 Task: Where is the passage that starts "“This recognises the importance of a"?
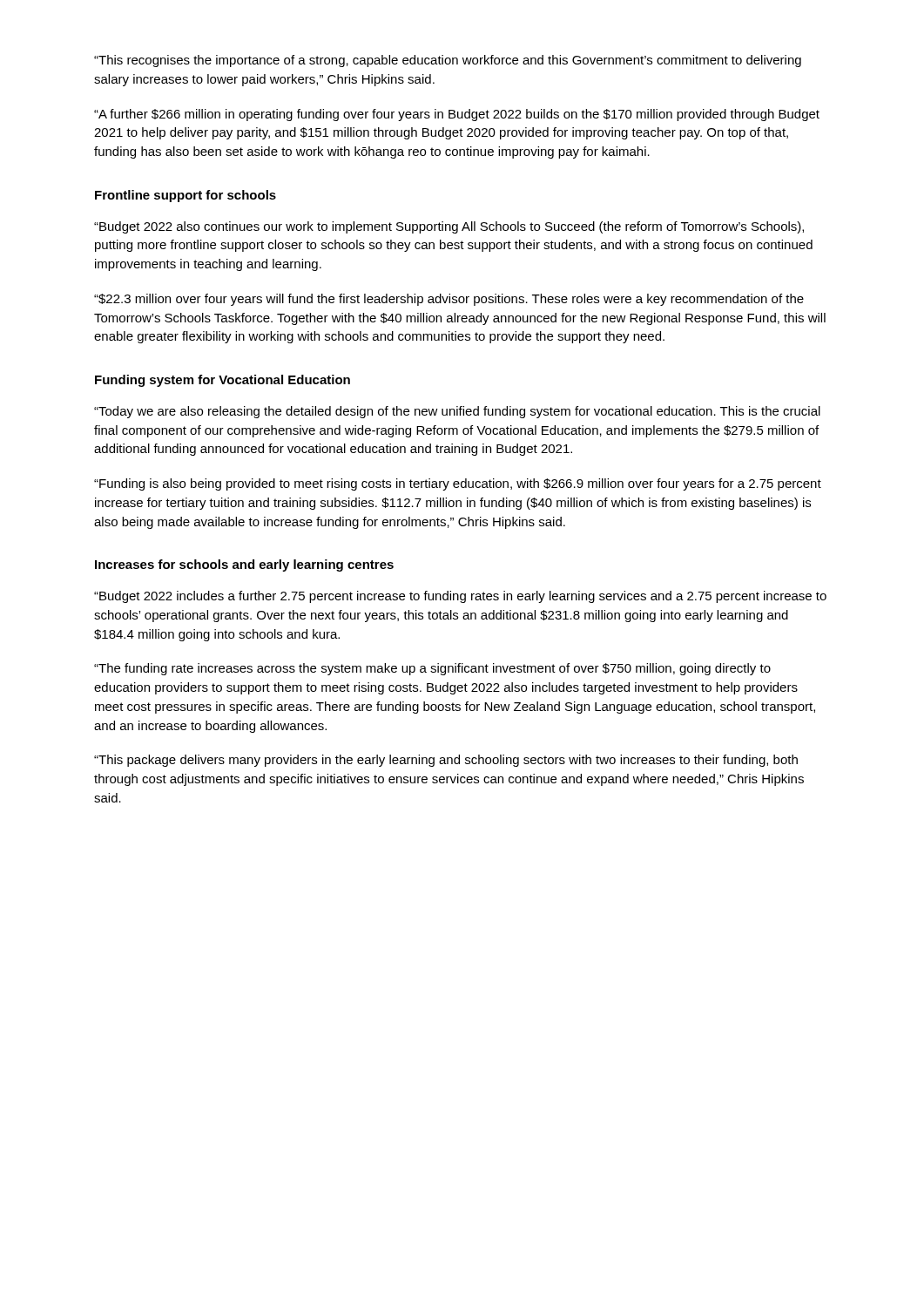(448, 69)
